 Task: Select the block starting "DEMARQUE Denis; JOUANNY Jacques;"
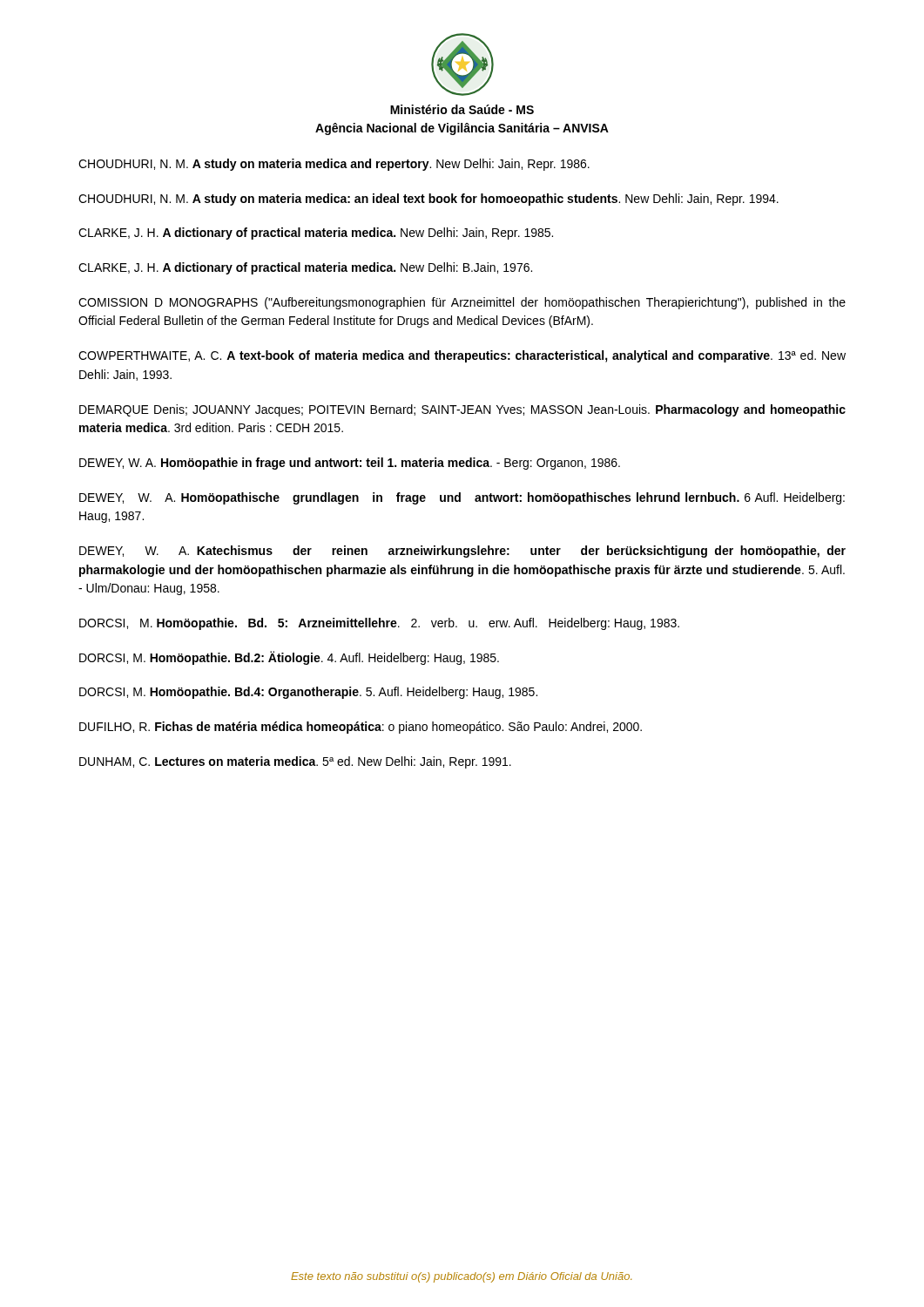(x=462, y=419)
